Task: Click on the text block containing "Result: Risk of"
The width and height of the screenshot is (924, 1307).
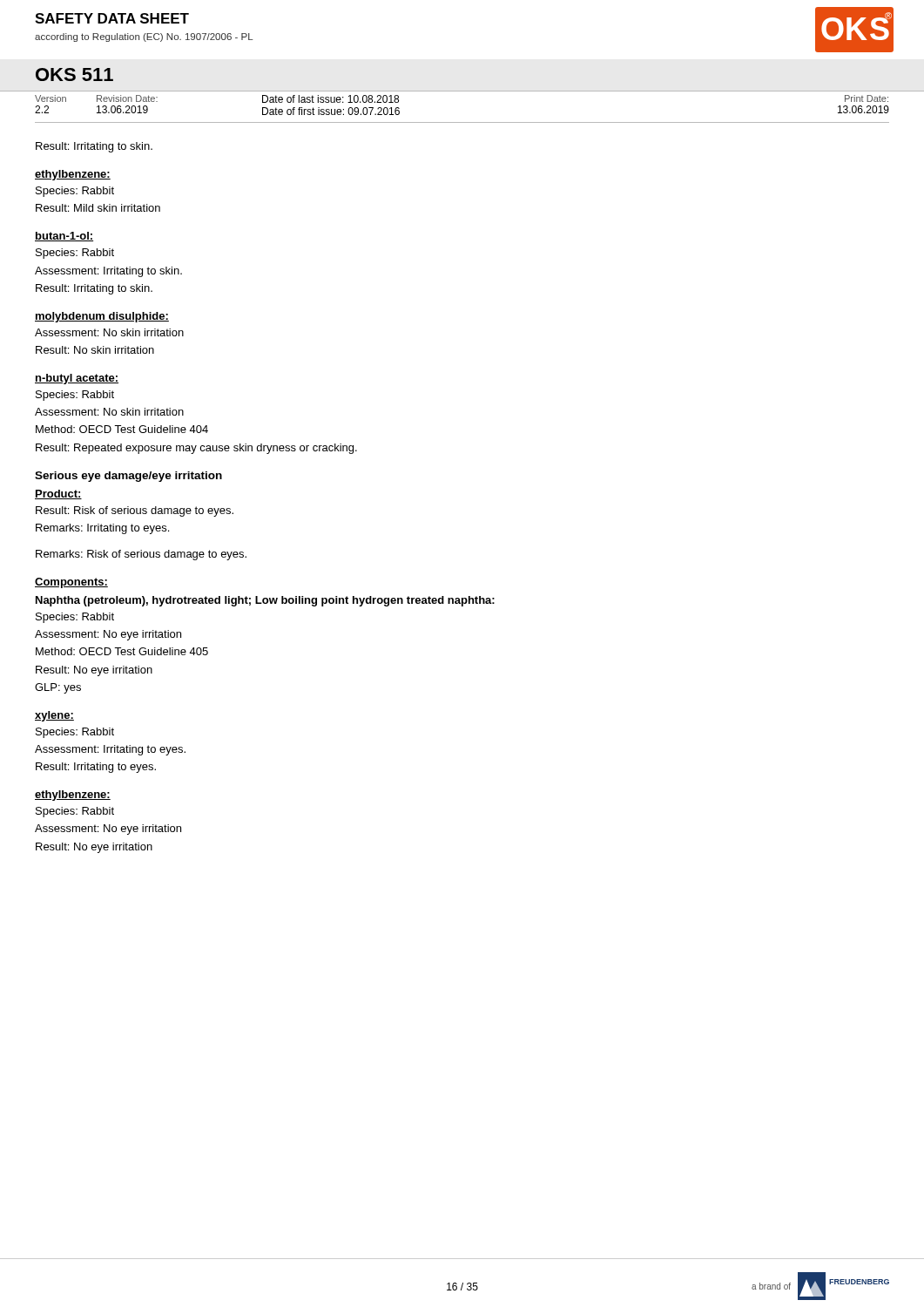Action: pos(135,519)
